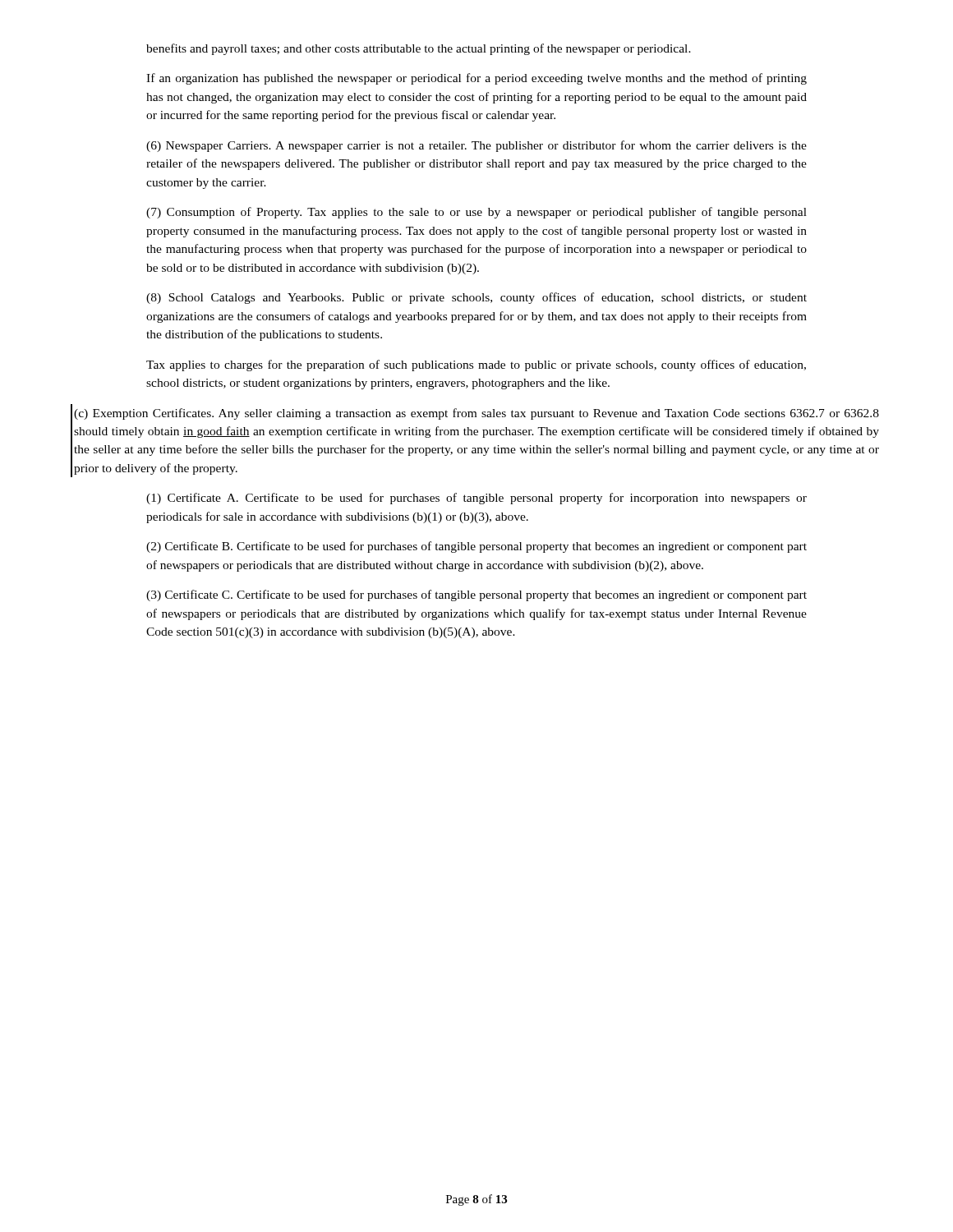Find the text block that reads "(3) Certificate C. Certificate to be used"
Screen dimensions: 1232x953
(476, 613)
